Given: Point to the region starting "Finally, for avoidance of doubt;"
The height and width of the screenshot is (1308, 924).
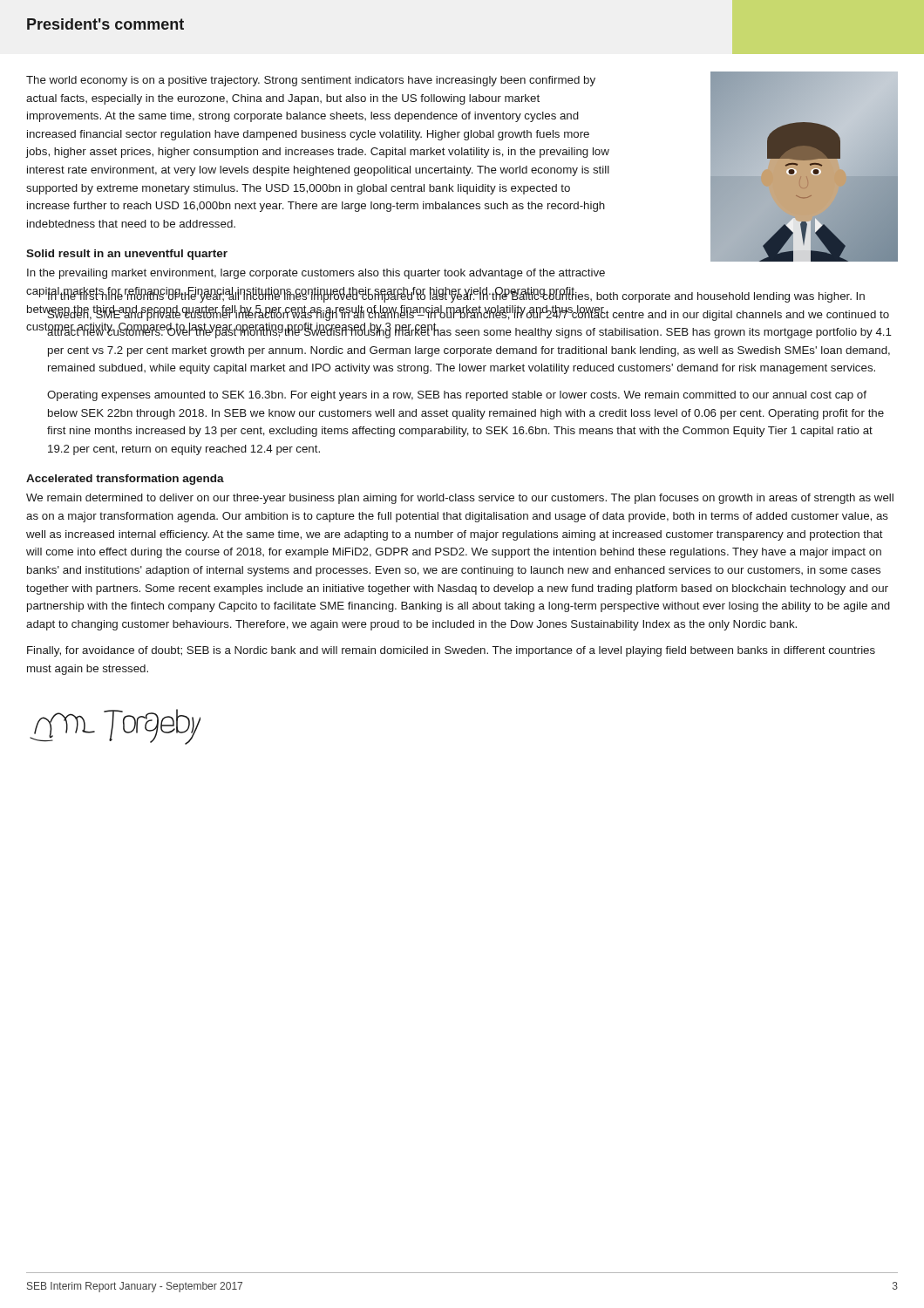Looking at the screenshot, I should pos(451,659).
